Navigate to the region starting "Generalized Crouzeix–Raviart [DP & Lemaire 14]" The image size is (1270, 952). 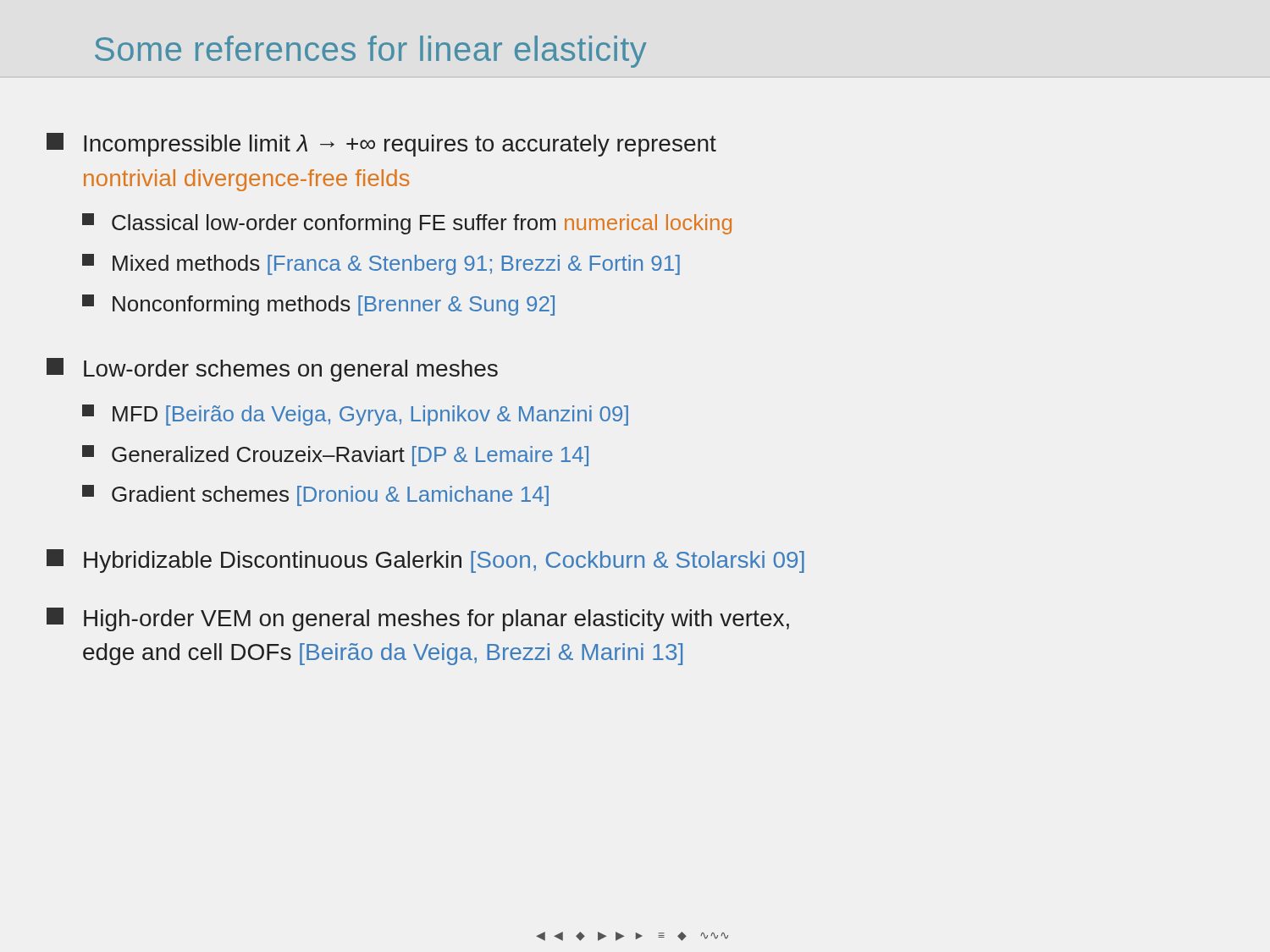(336, 455)
